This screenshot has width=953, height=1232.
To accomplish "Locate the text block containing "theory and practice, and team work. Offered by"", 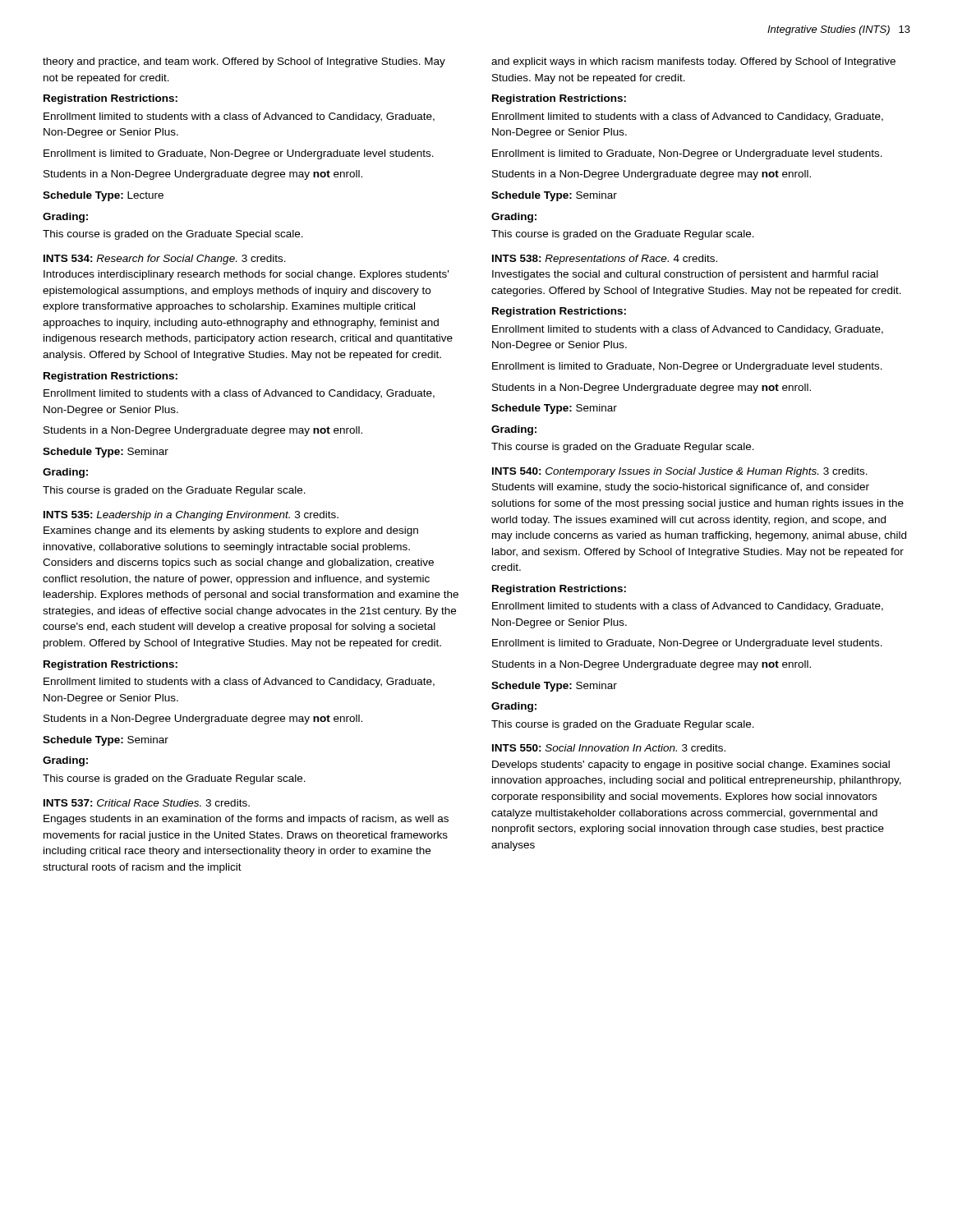I will (x=244, y=69).
